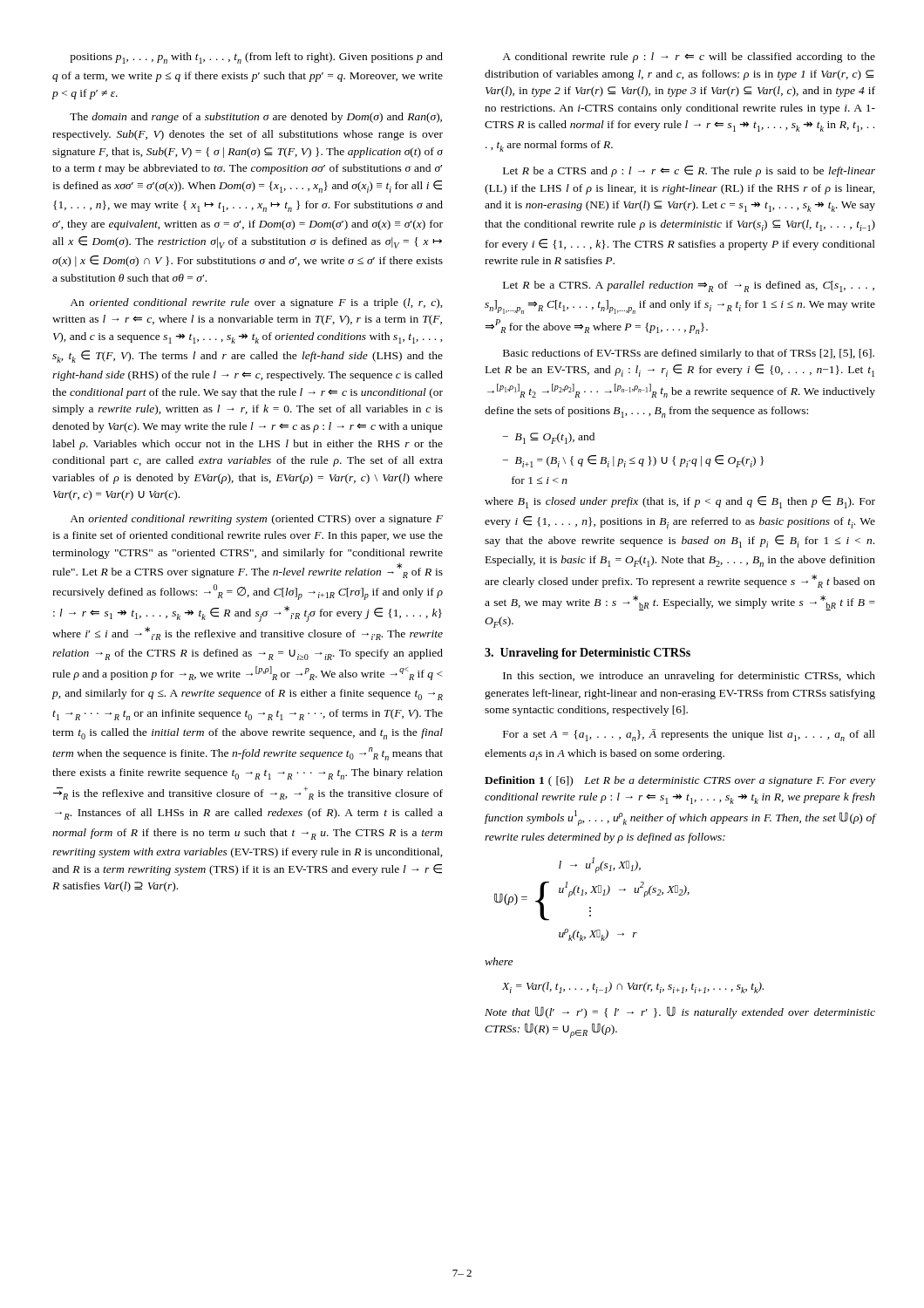Where is the passage that starts "For a set A"?
Viewport: 924px width, 1308px height.
tap(680, 745)
